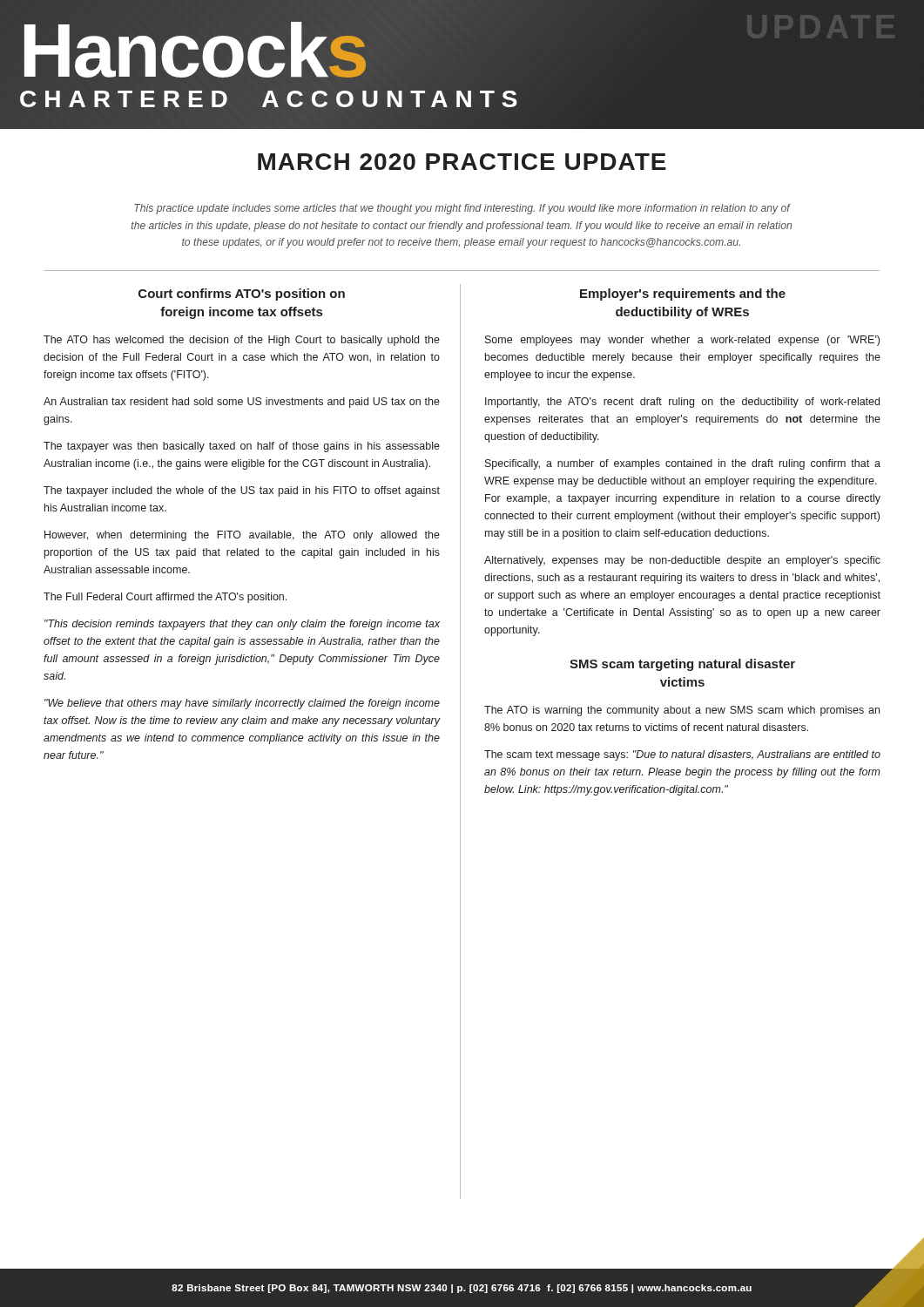Find the text block that reads "The ATO has welcomed"
Viewport: 924px width, 1307px height.
(242, 357)
